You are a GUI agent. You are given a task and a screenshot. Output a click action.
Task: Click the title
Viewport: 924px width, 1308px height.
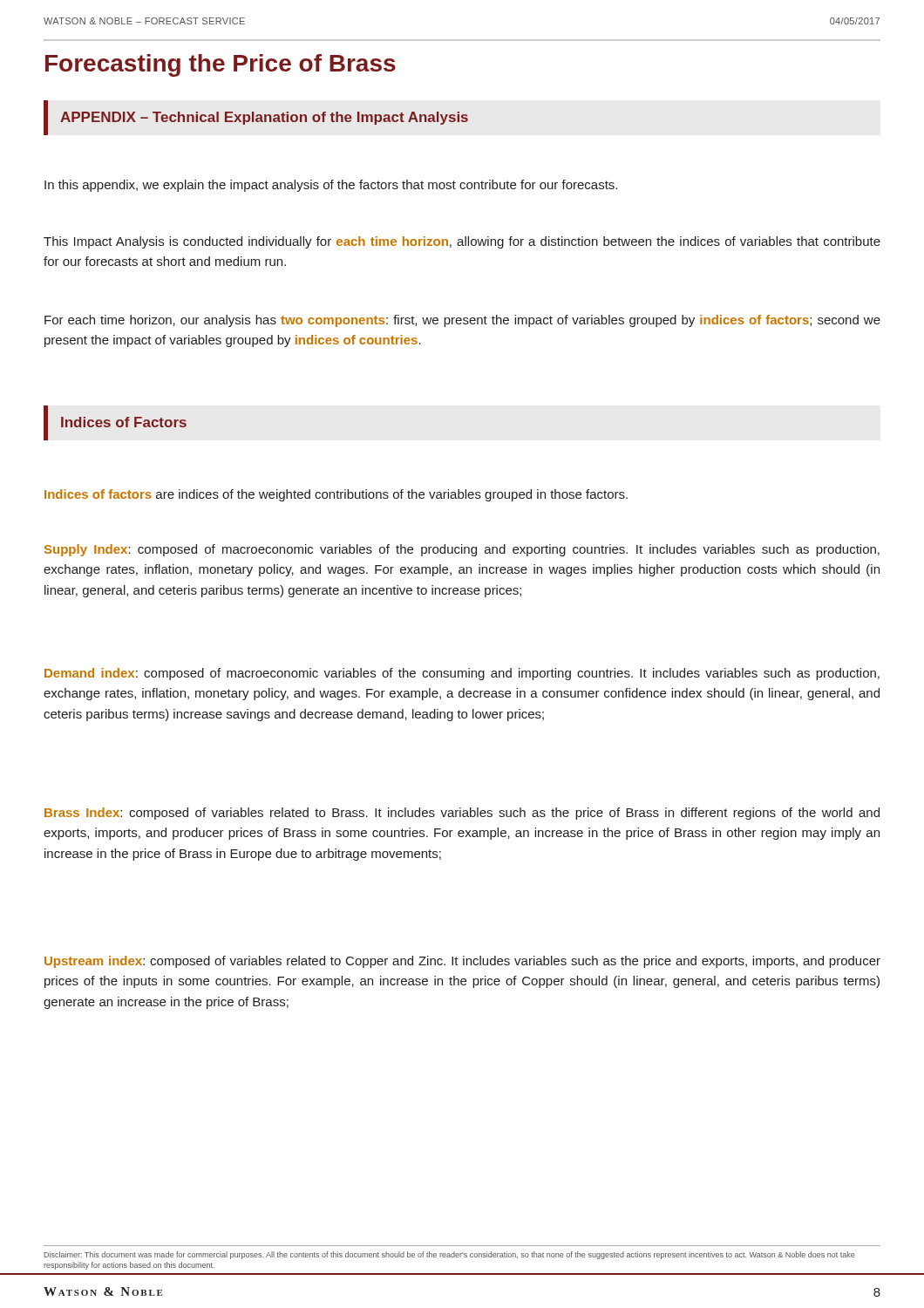point(462,62)
